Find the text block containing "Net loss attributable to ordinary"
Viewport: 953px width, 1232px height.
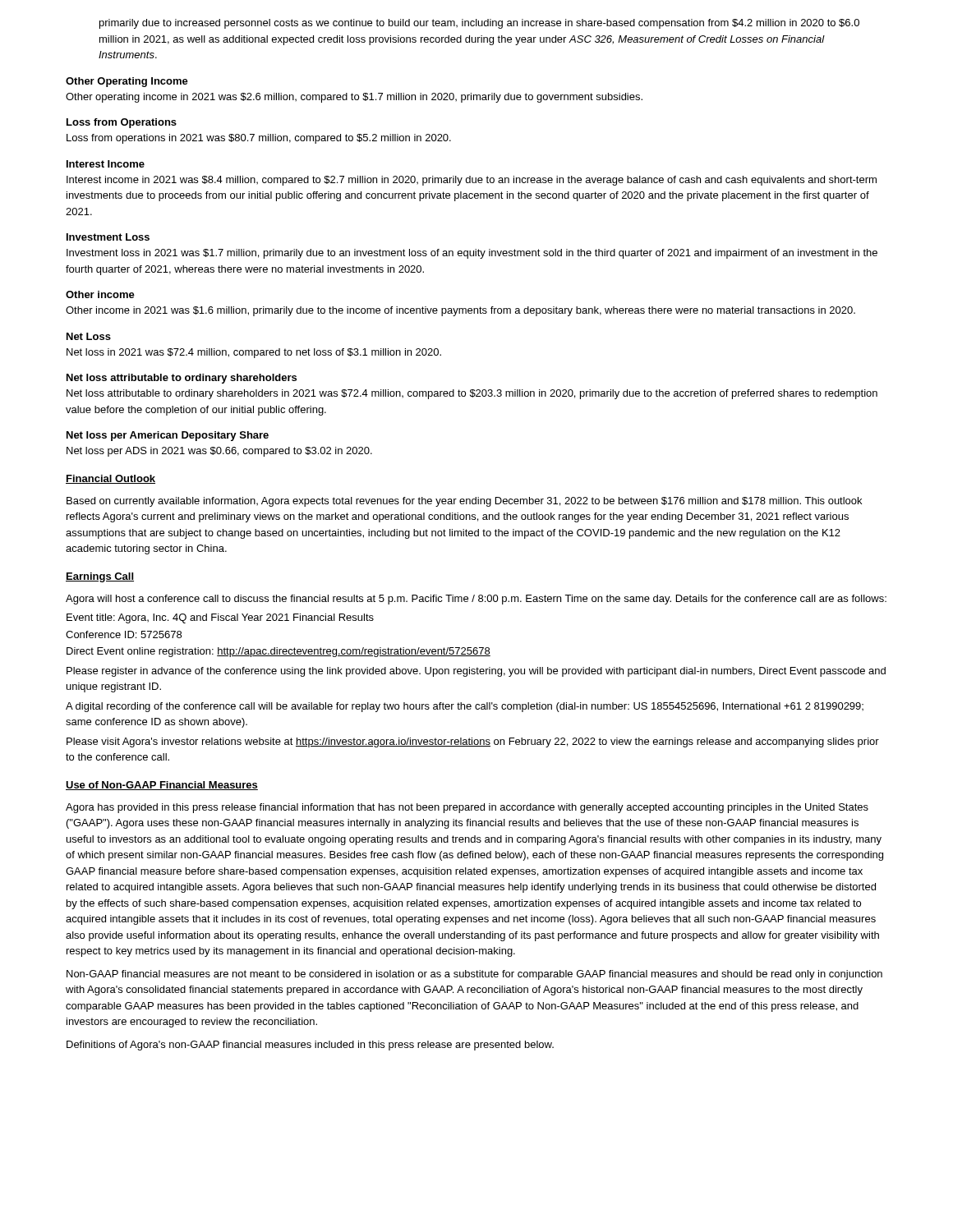coord(472,401)
